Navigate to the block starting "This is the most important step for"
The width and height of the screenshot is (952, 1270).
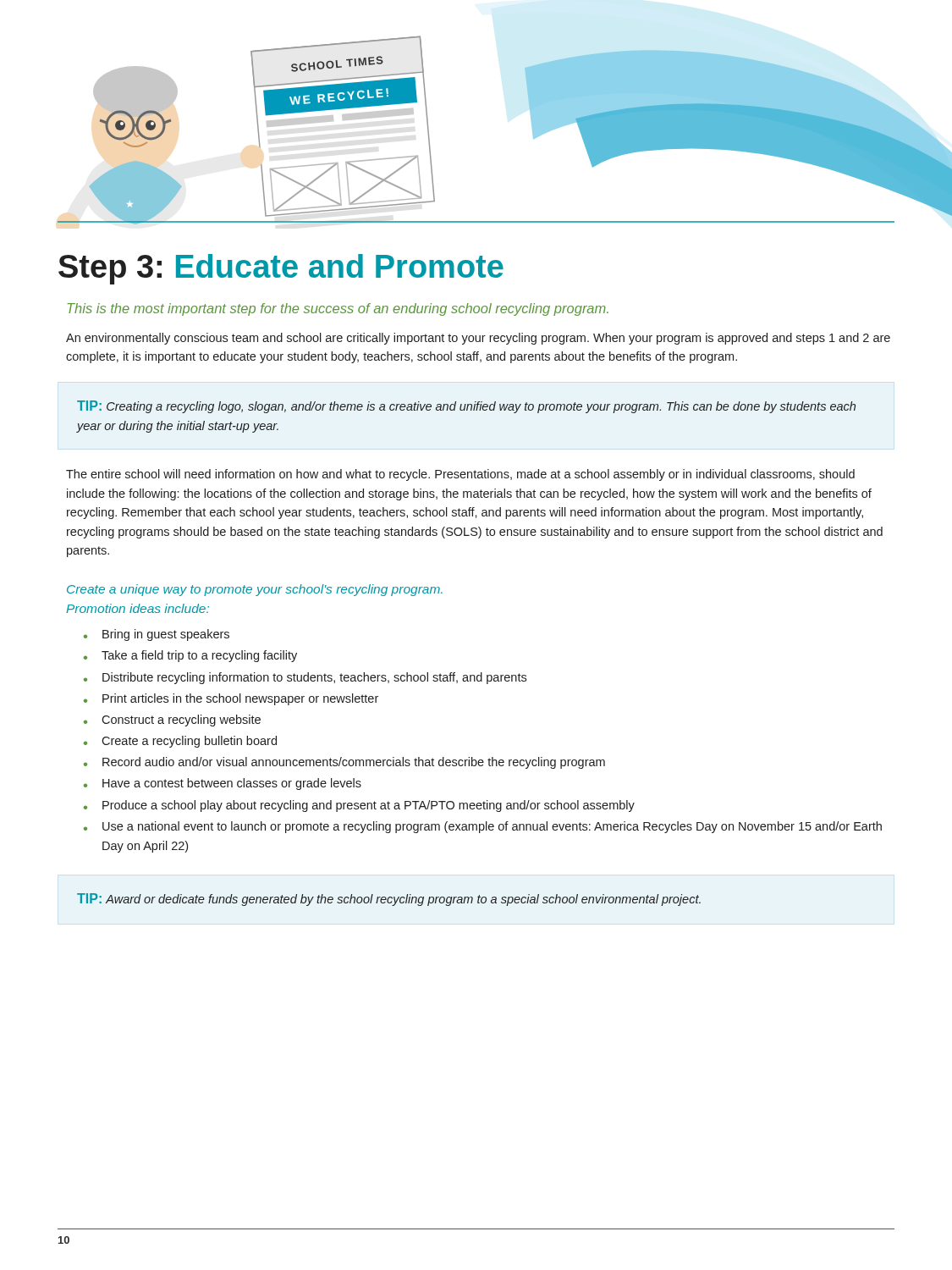tap(338, 308)
